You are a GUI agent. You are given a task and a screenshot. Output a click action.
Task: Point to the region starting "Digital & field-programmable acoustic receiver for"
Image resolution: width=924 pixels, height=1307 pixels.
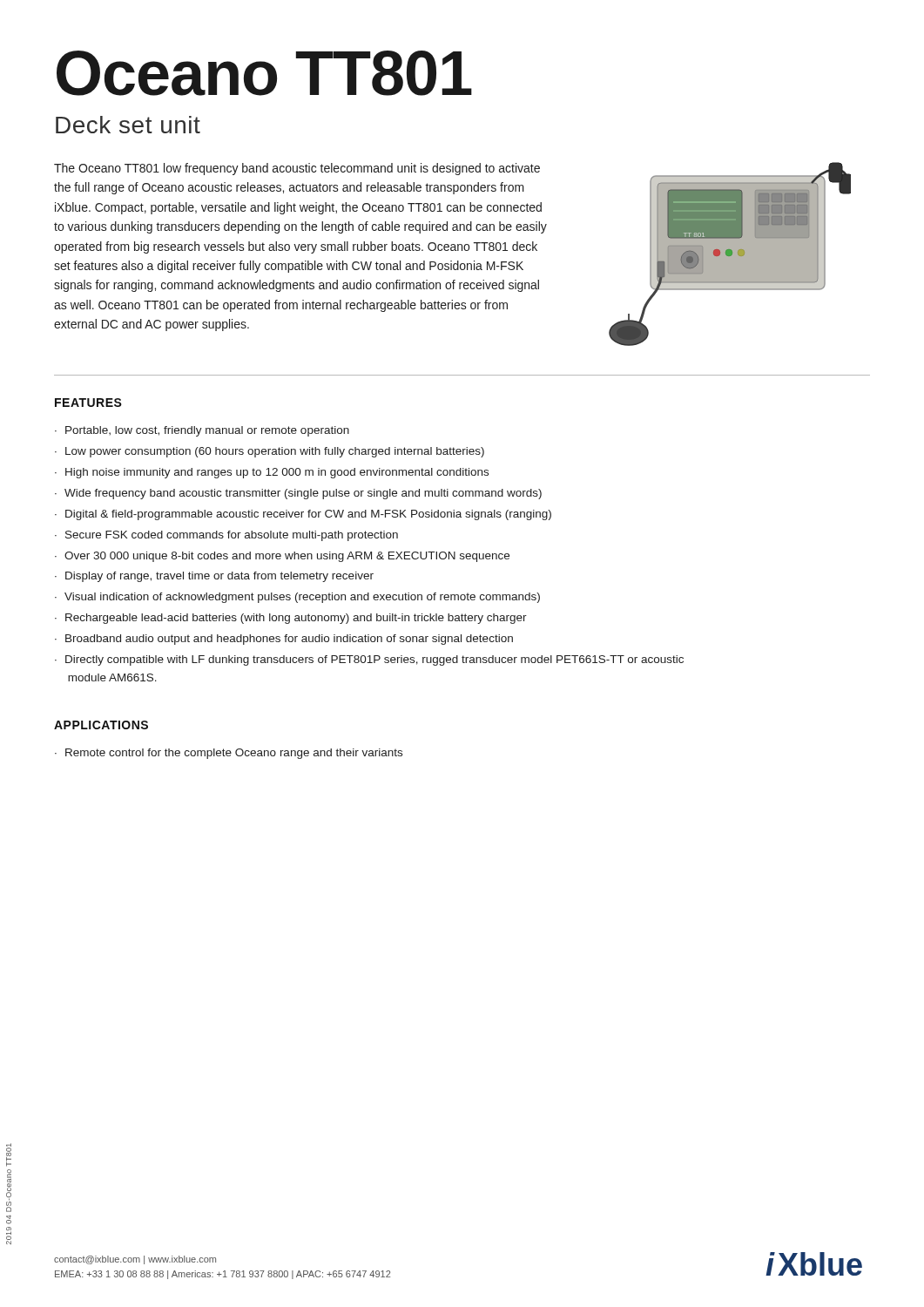308,513
